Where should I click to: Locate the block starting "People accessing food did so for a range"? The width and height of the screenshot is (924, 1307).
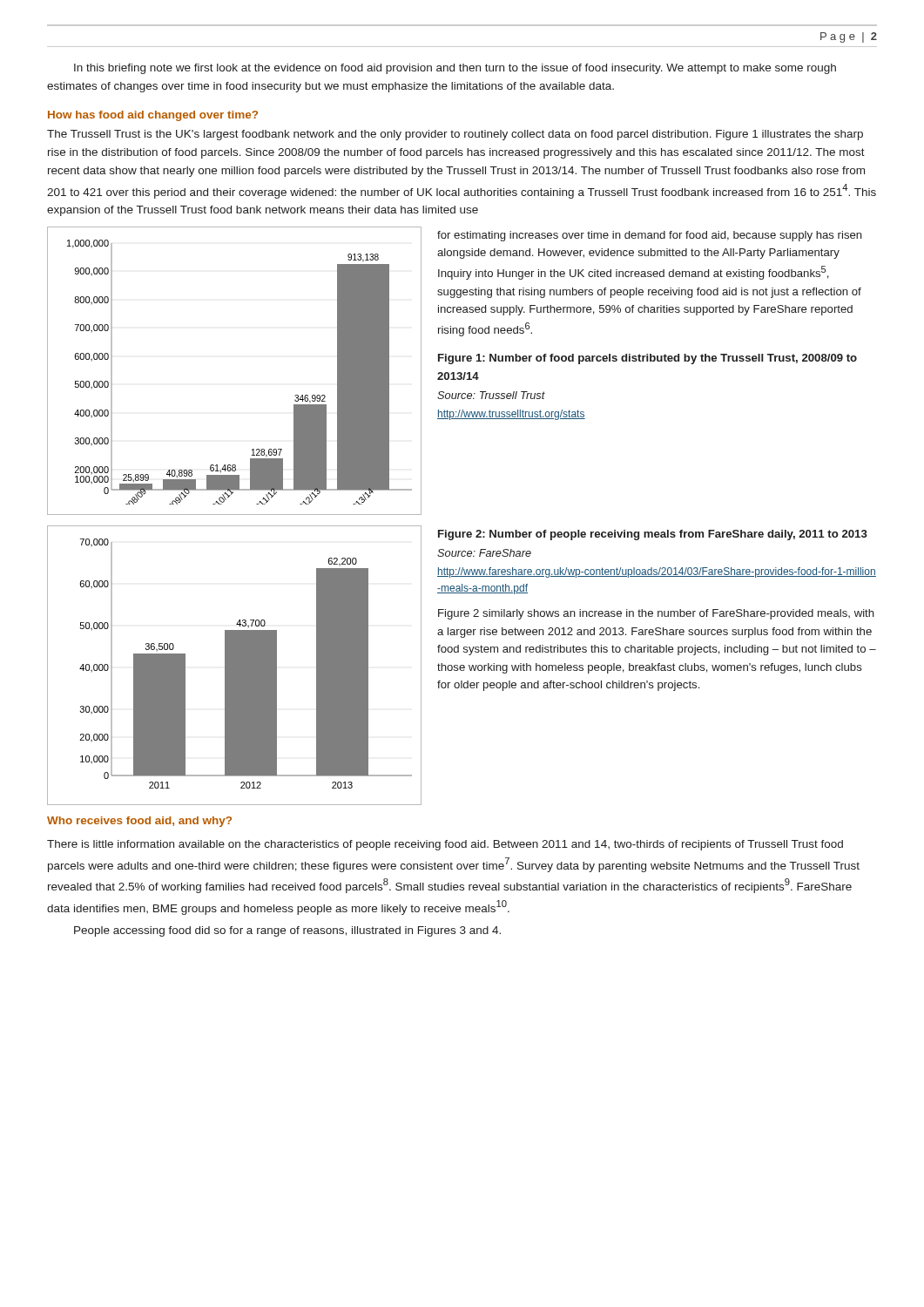(288, 930)
